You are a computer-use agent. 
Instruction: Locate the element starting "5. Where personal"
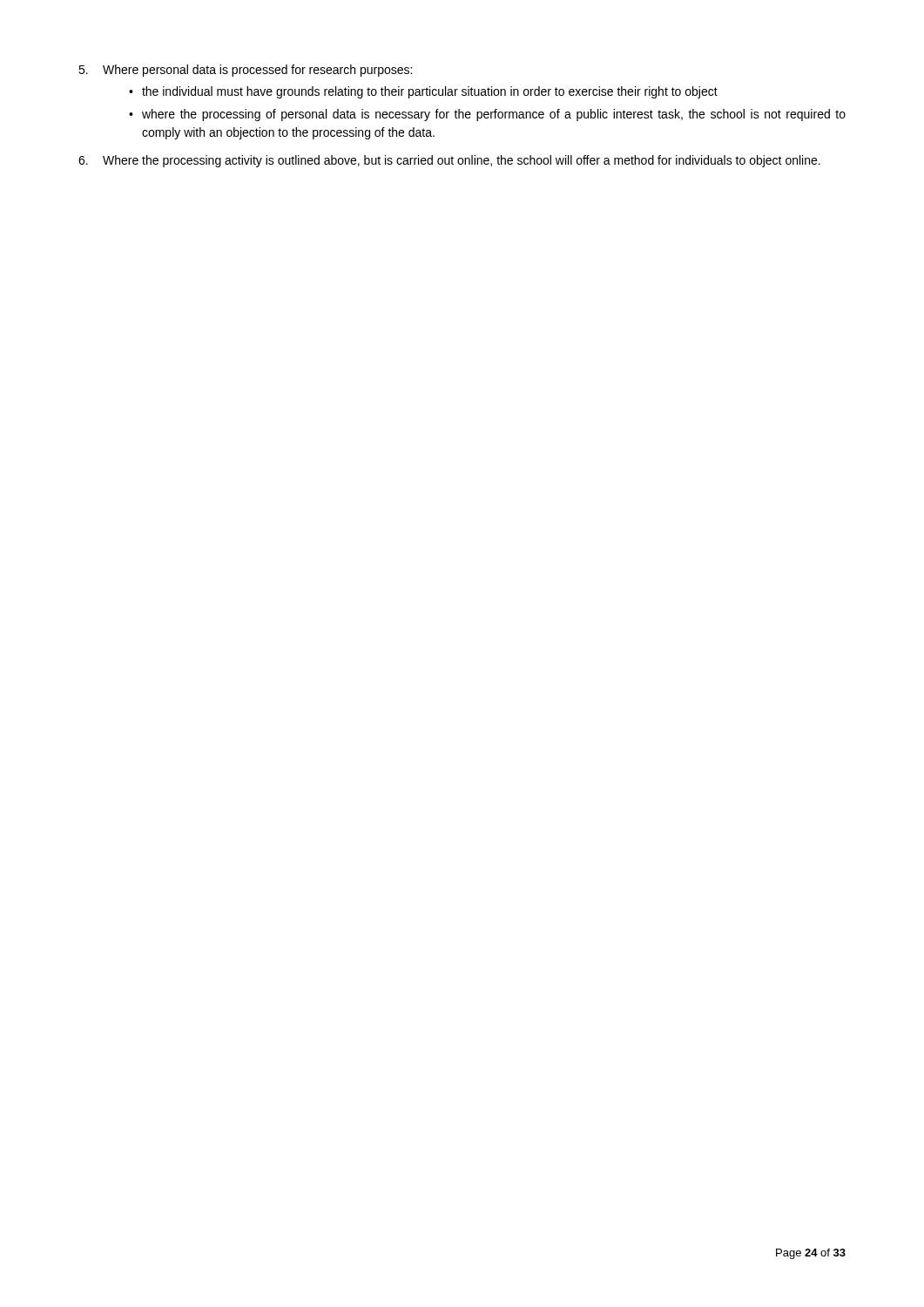pyautogui.click(x=462, y=104)
